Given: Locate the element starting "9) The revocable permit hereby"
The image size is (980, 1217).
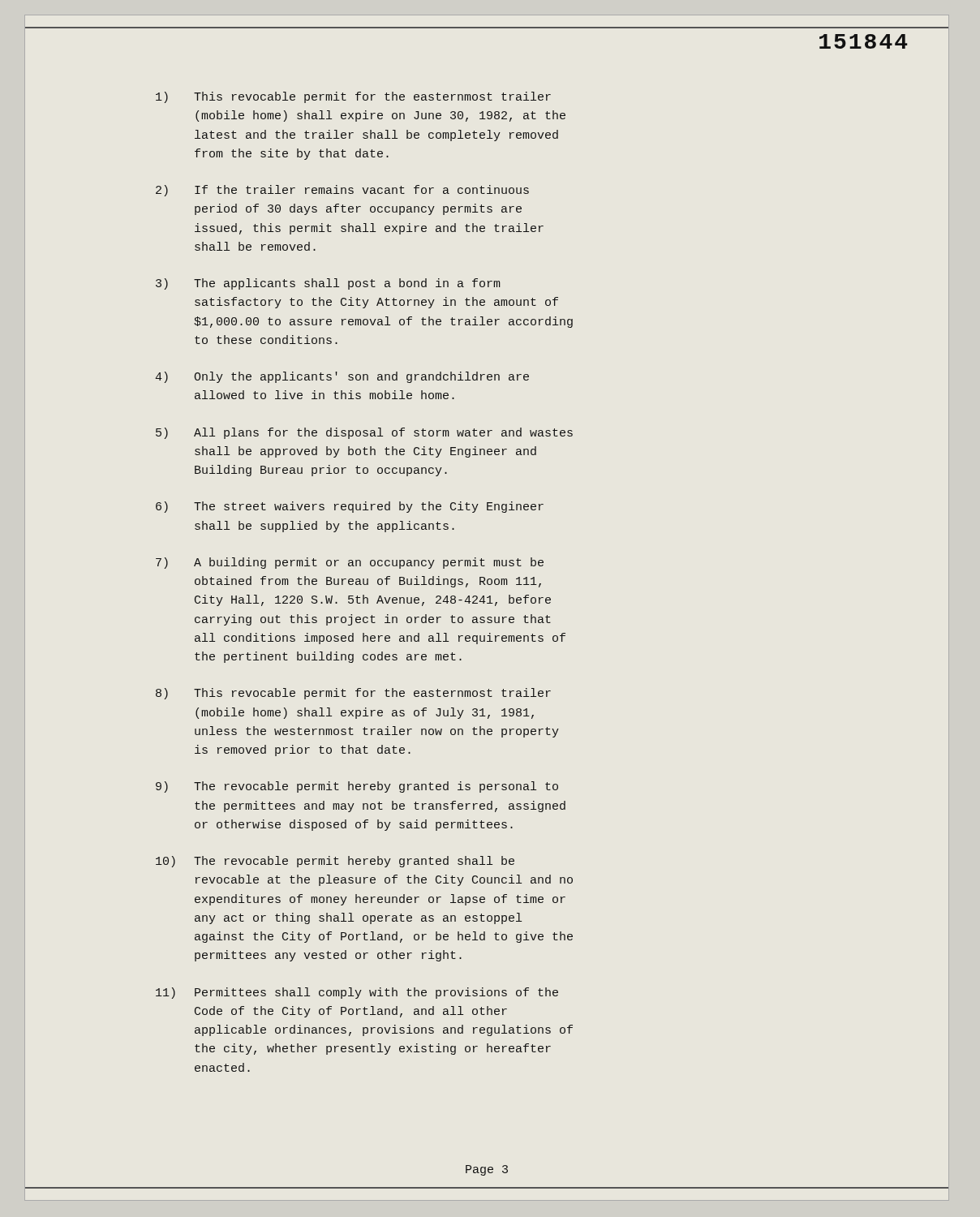Looking at the screenshot, I should pos(361,807).
